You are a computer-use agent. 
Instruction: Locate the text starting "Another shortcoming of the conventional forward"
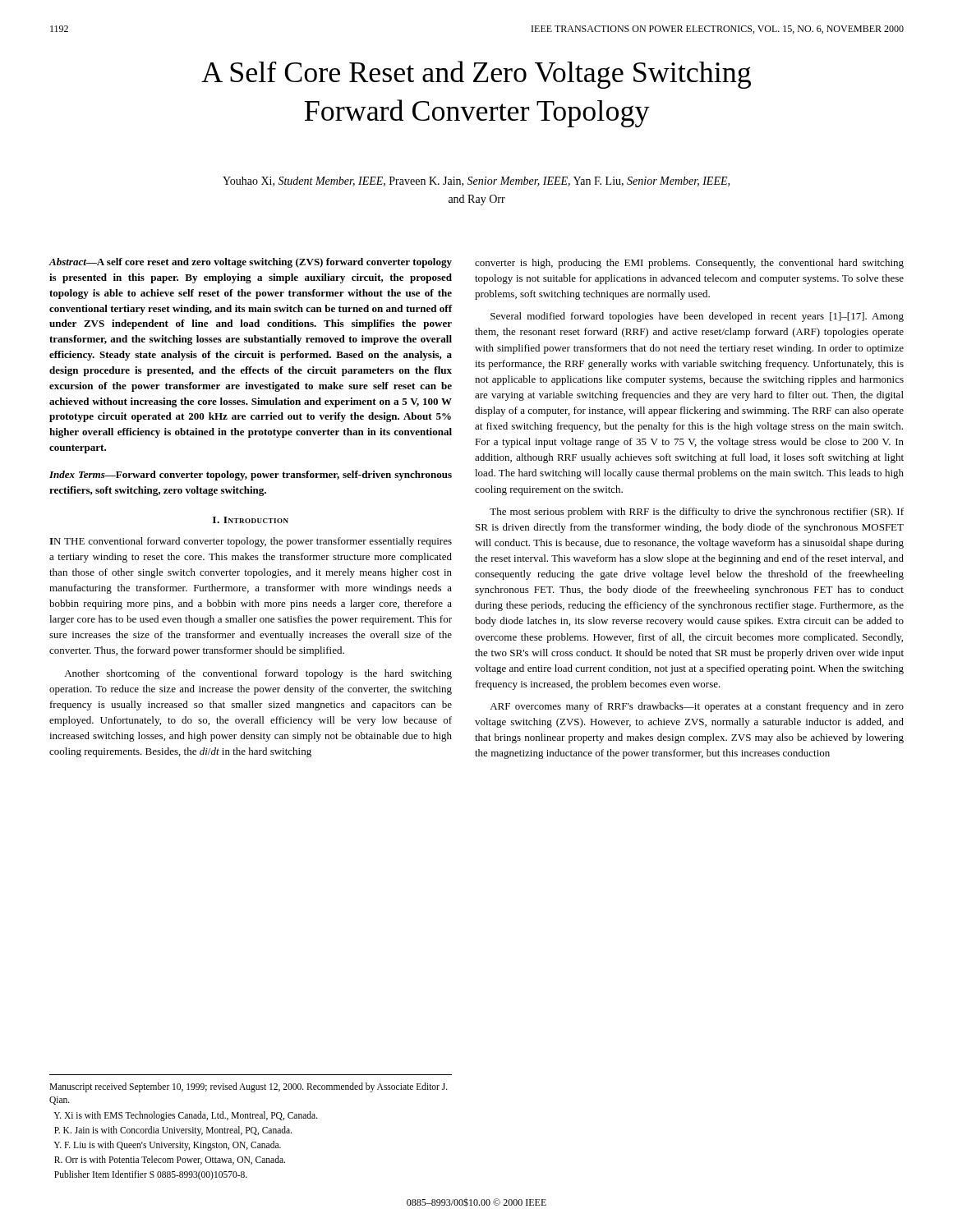(251, 712)
